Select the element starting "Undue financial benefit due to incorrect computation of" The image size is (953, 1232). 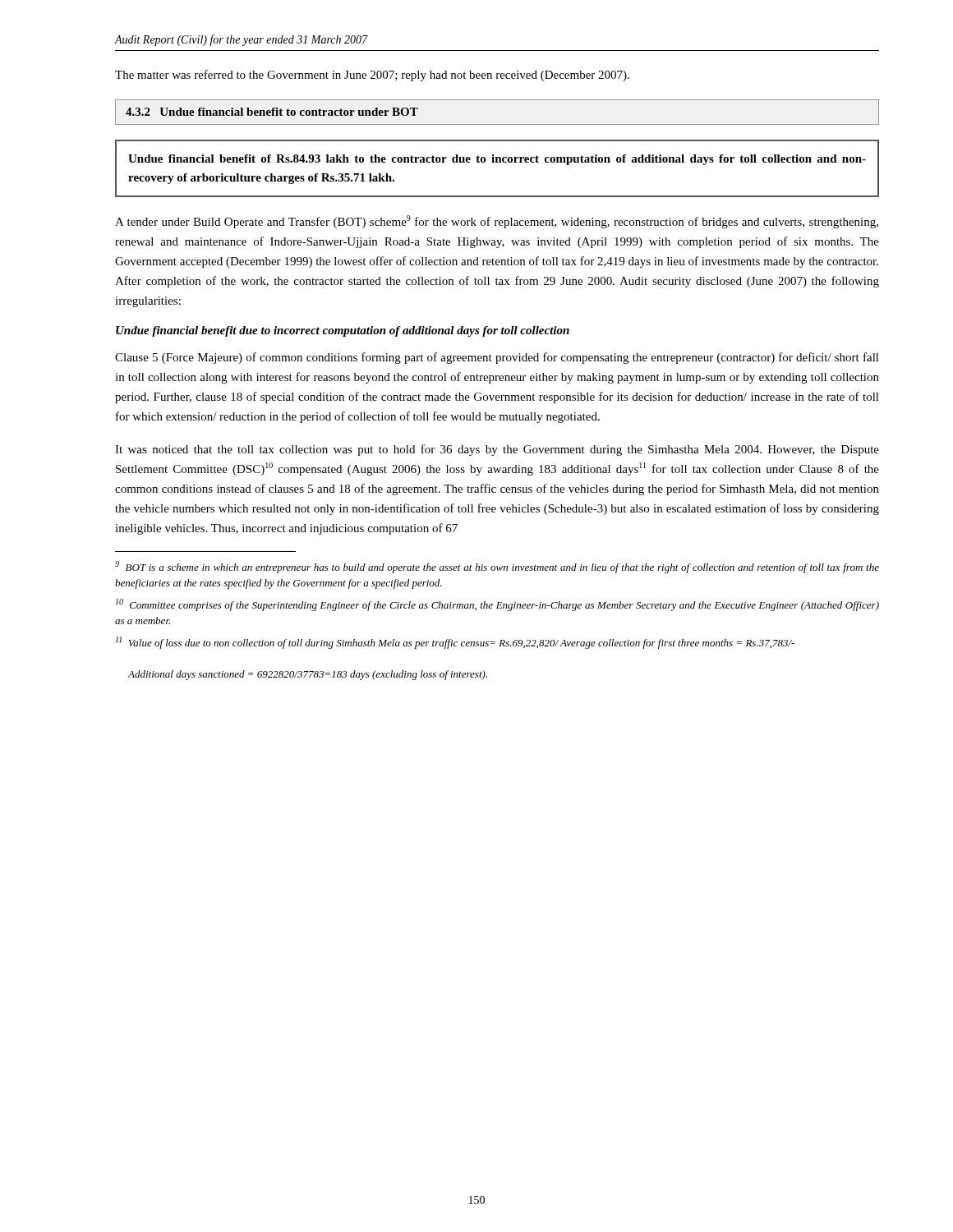coord(342,330)
